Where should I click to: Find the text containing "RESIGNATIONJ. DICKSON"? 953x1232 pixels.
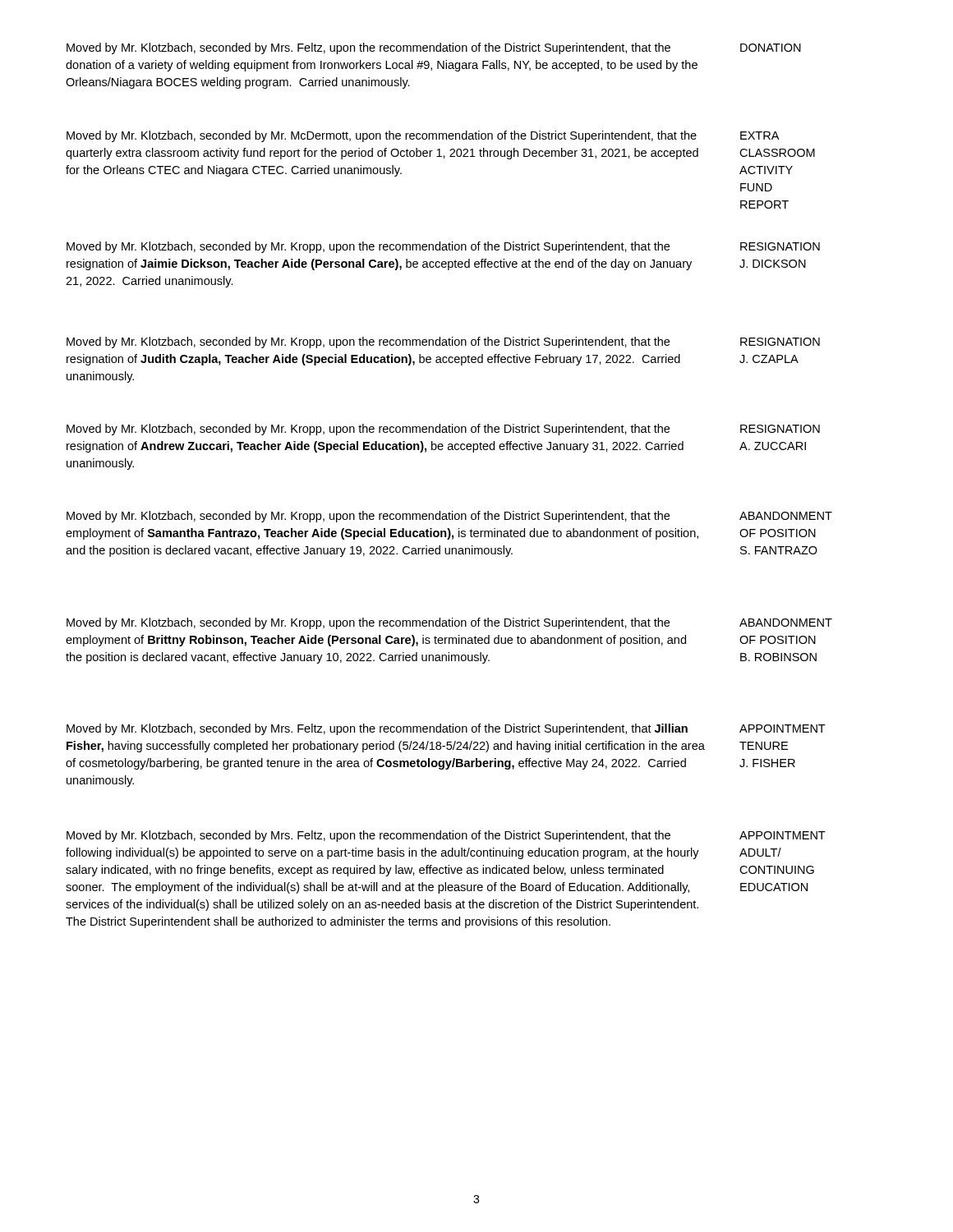click(780, 255)
